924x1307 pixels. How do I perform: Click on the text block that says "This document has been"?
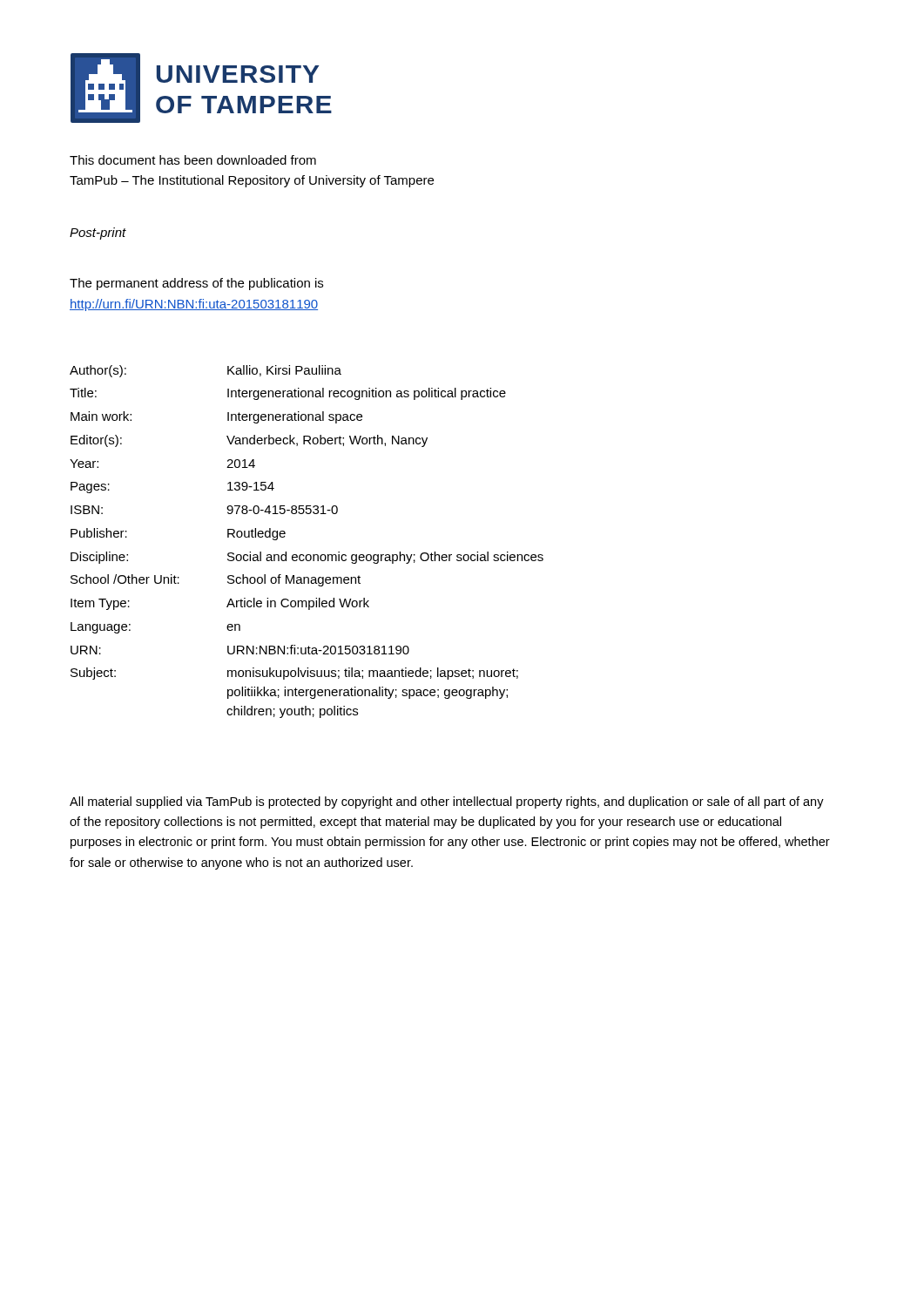coord(252,170)
